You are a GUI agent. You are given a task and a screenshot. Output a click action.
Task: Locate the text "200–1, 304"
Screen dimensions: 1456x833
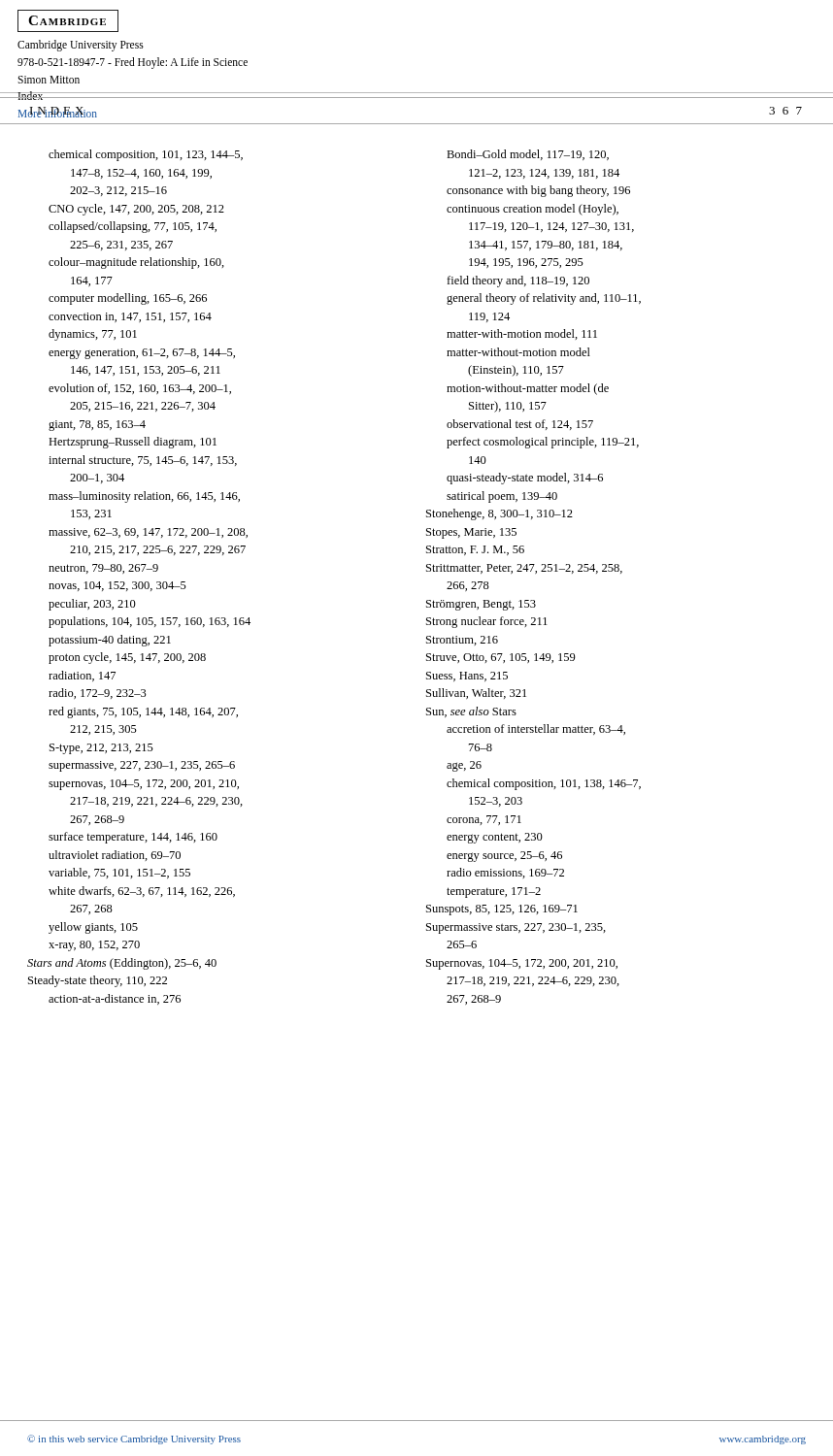click(x=97, y=478)
